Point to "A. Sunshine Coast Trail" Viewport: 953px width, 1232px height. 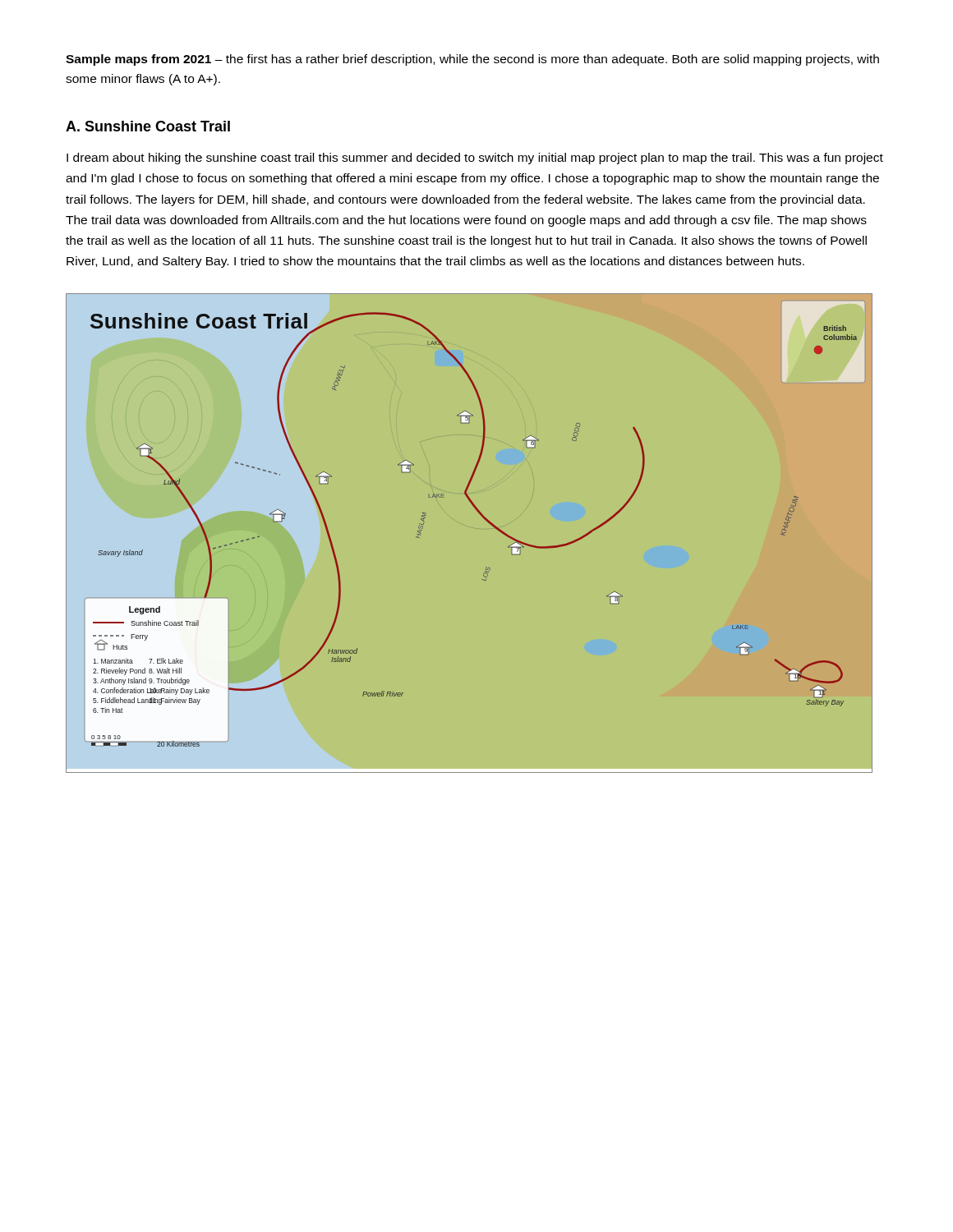click(148, 127)
